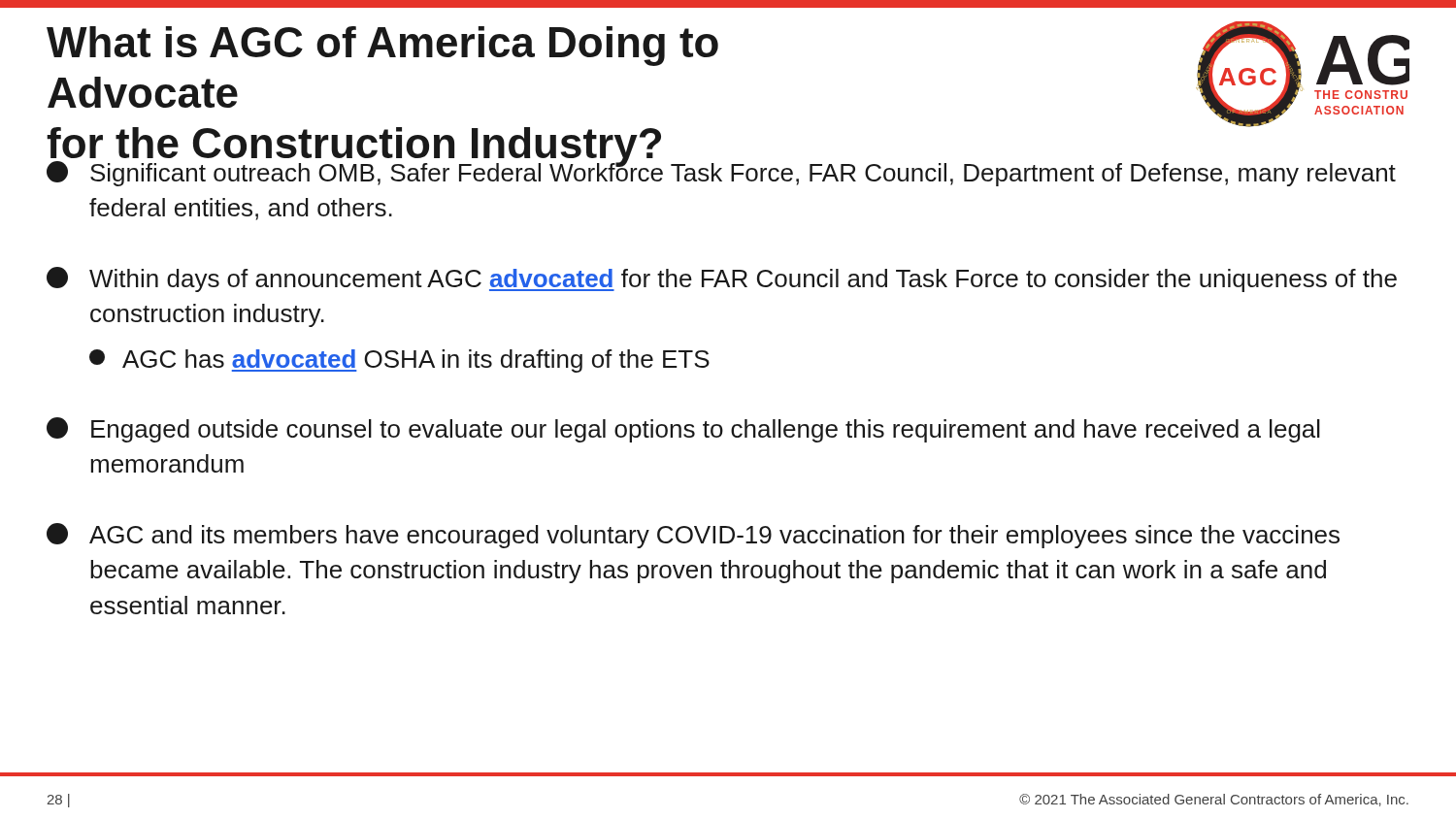Click on the list item containing "Within days of announcement AGC"
This screenshot has width=1456, height=819.
(722, 279)
